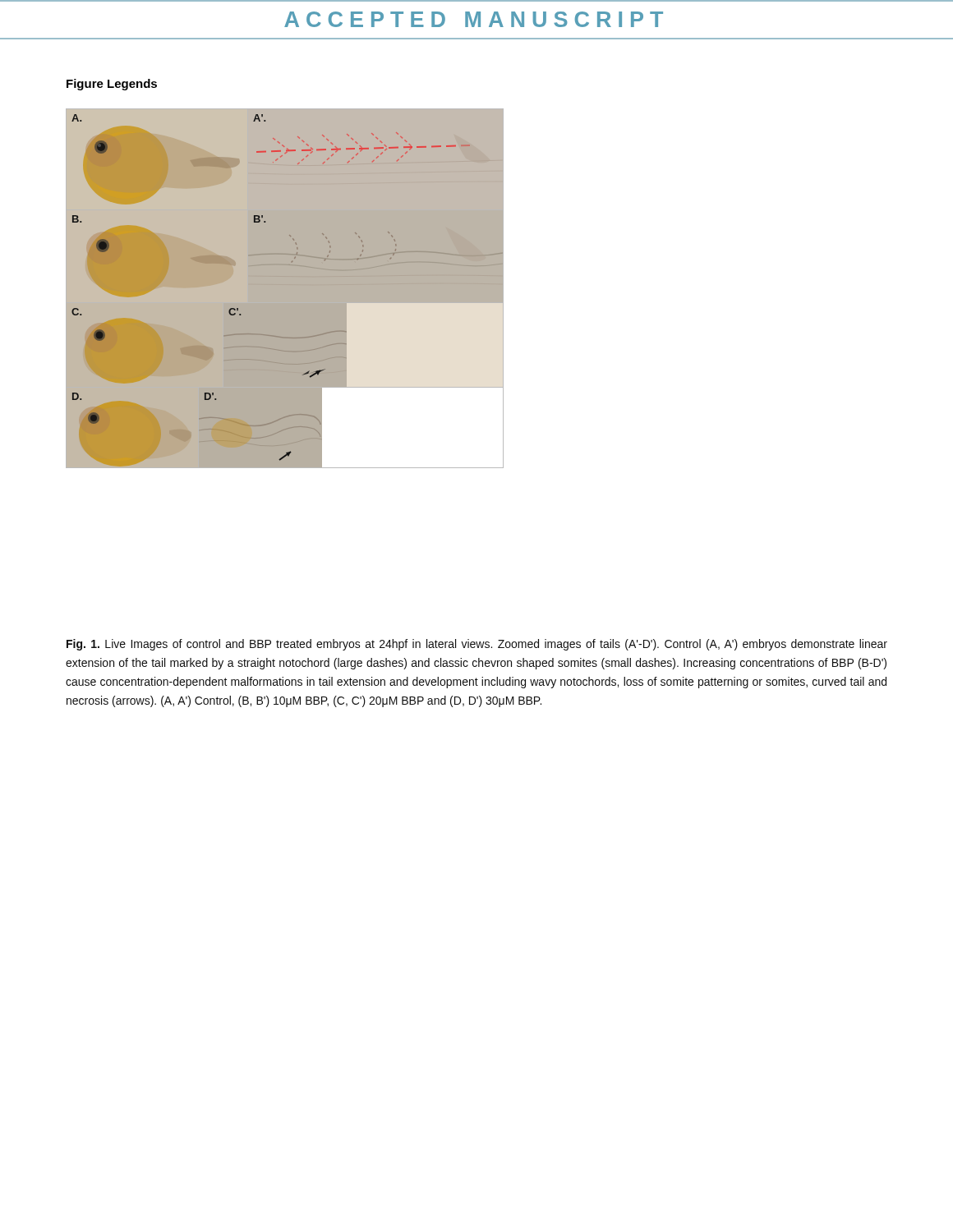The width and height of the screenshot is (953, 1232).
Task: Click where it says "Figure Legends"
Action: [x=112, y=83]
